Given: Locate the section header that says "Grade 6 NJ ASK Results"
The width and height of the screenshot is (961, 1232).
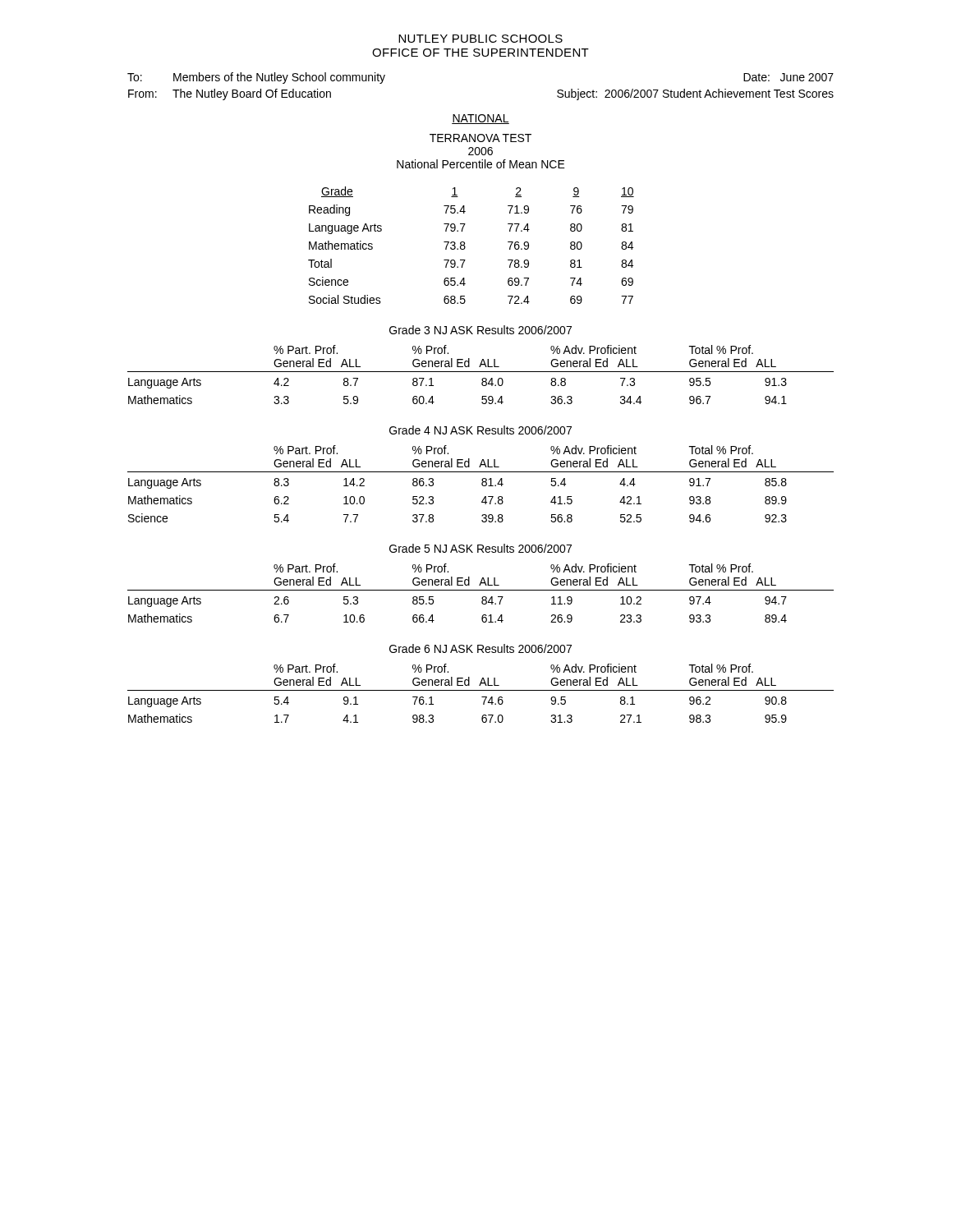Looking at the screenshot, I should [x=480, y=649].
